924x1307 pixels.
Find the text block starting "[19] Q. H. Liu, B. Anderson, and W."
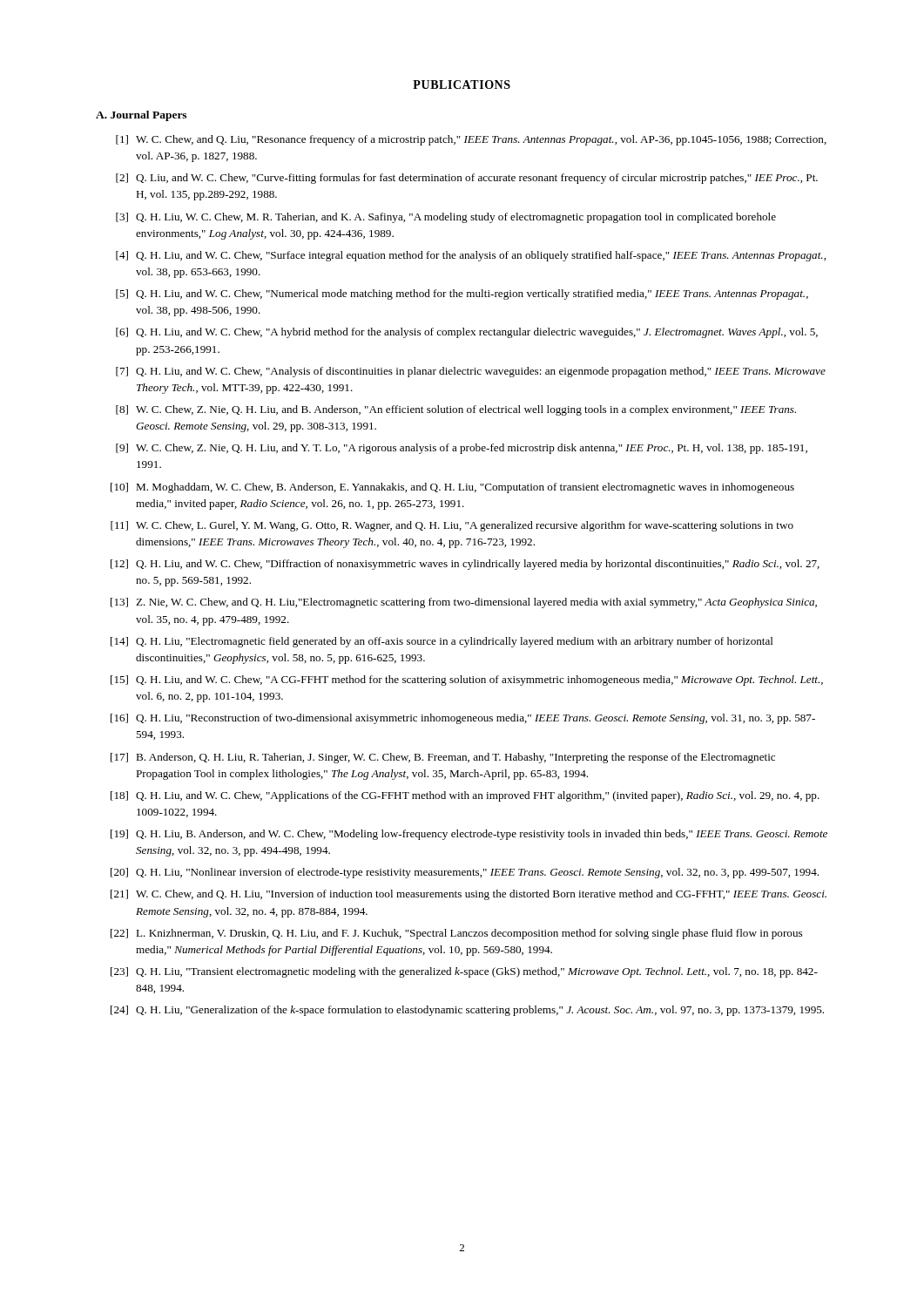pyautogui.click(x=462, y=842)
